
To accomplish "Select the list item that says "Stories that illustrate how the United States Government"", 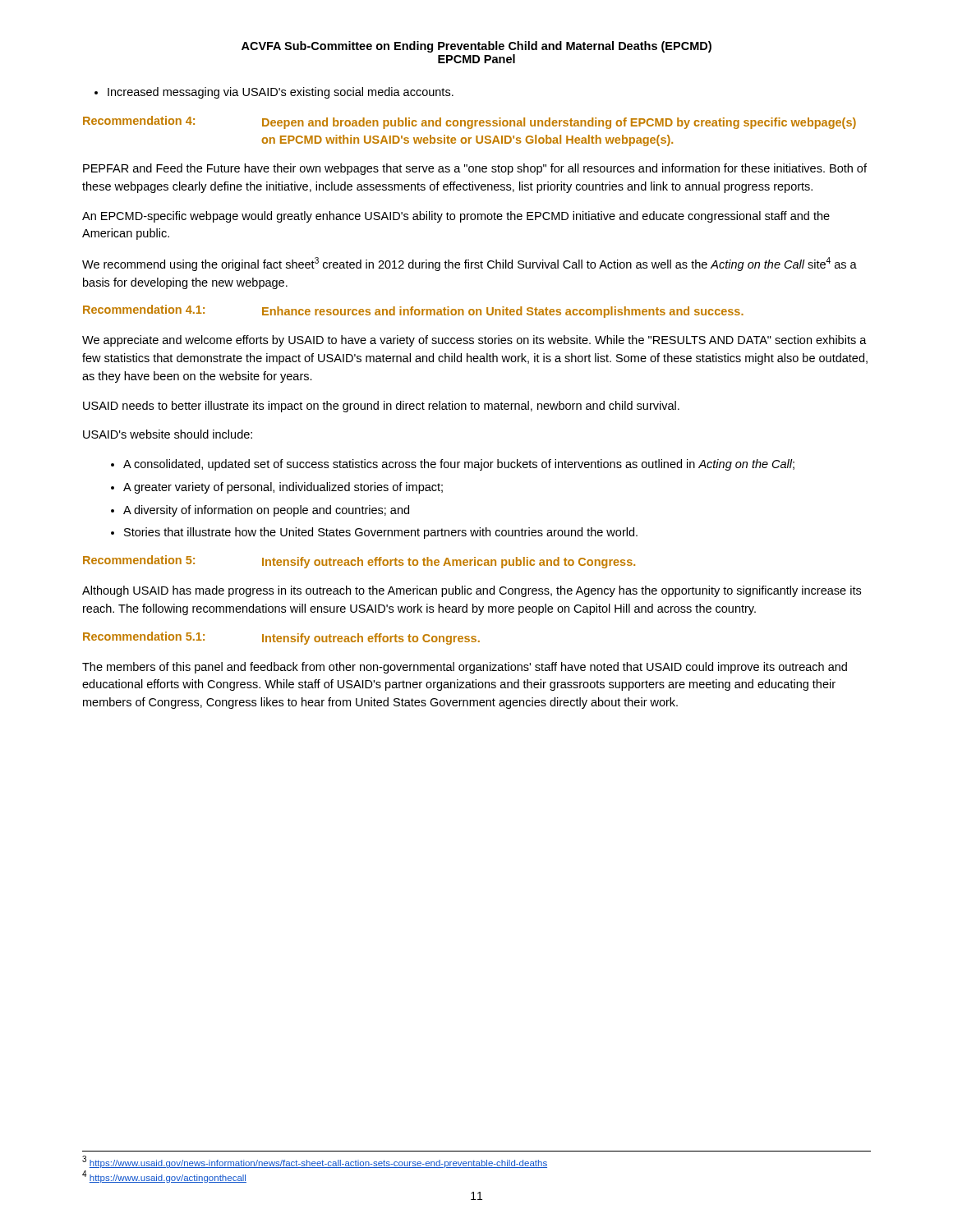I will click(381, 533).
